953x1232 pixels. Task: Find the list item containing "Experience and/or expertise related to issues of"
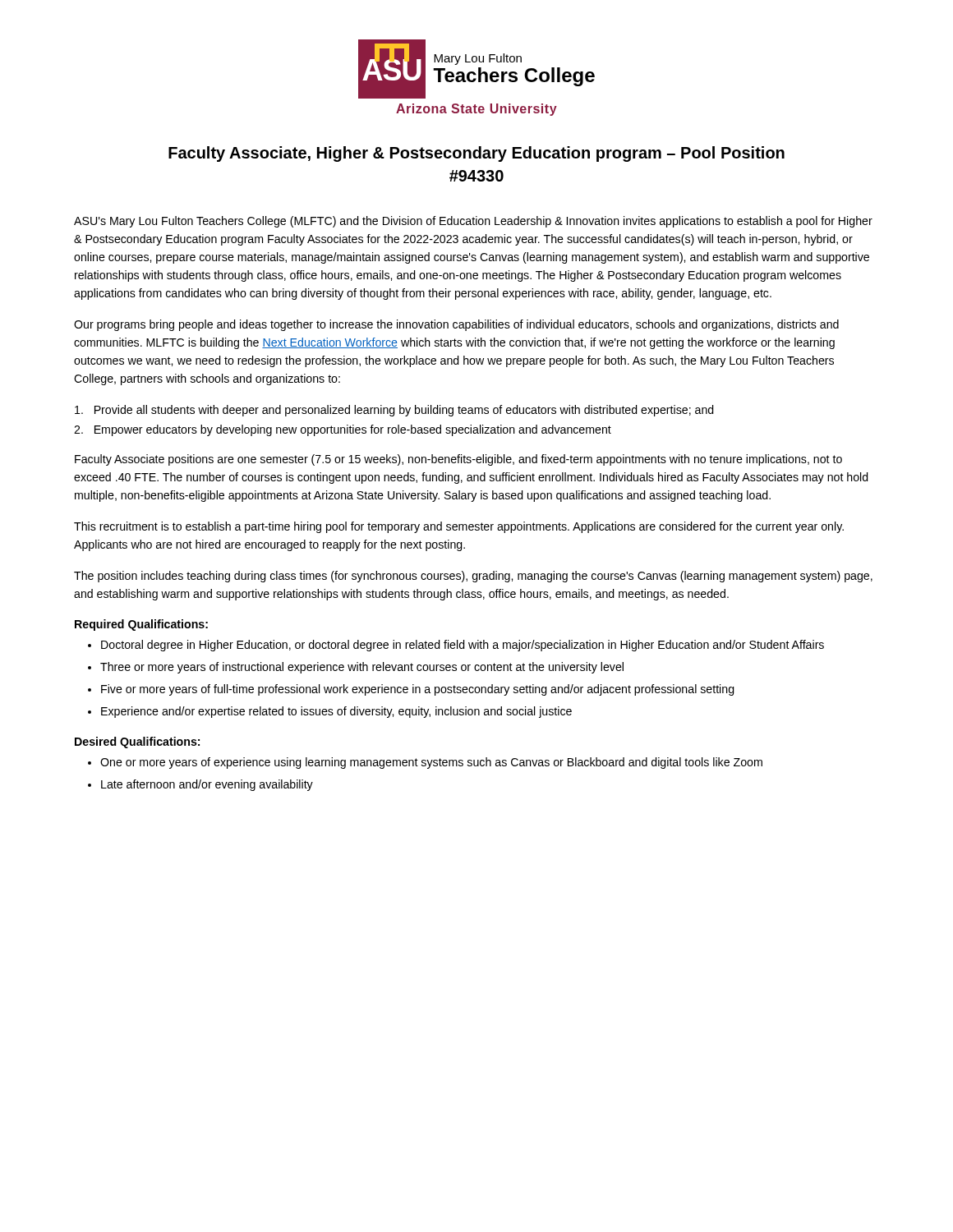[x=336, y=711]
